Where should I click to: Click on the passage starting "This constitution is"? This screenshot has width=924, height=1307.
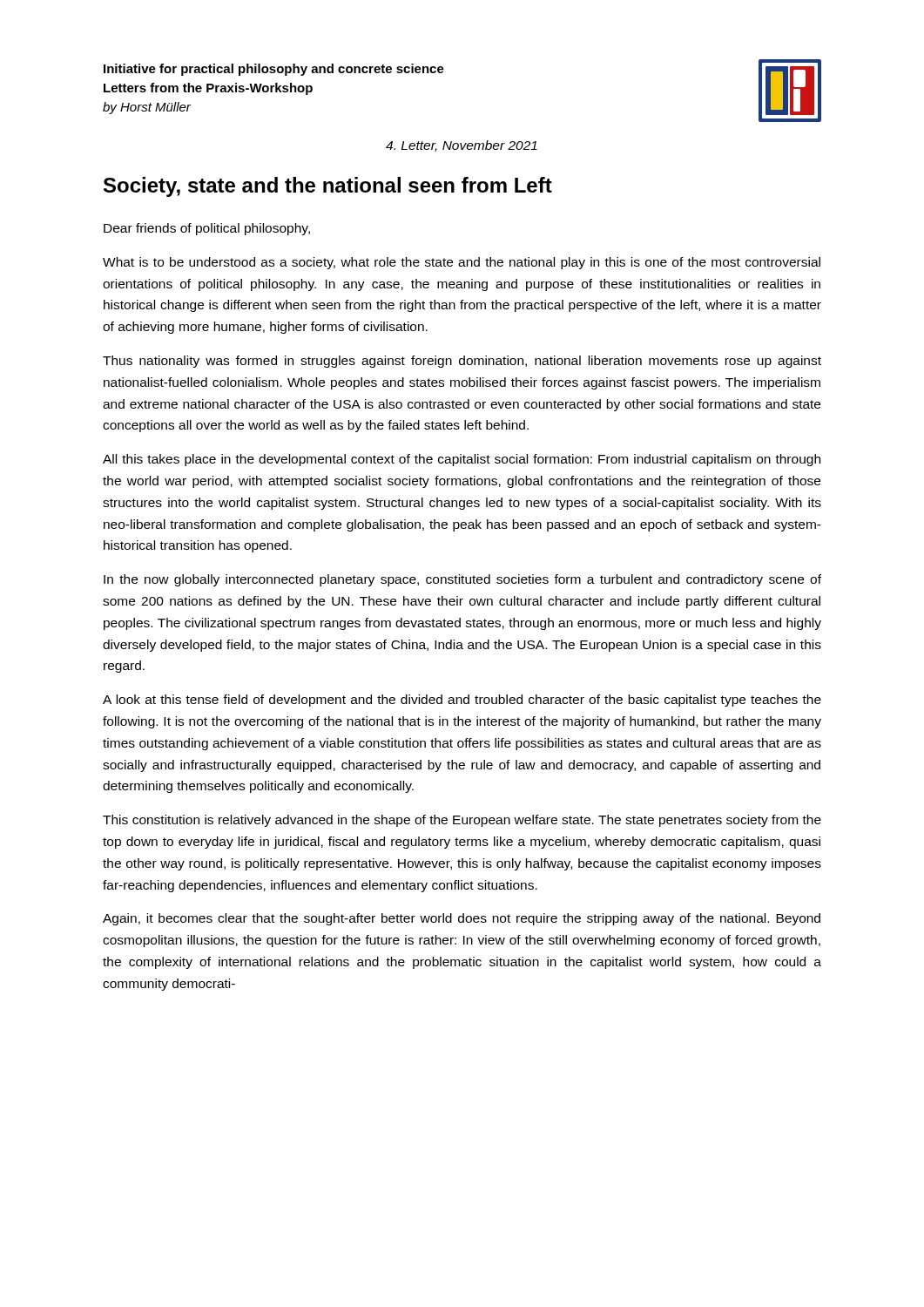462,852
